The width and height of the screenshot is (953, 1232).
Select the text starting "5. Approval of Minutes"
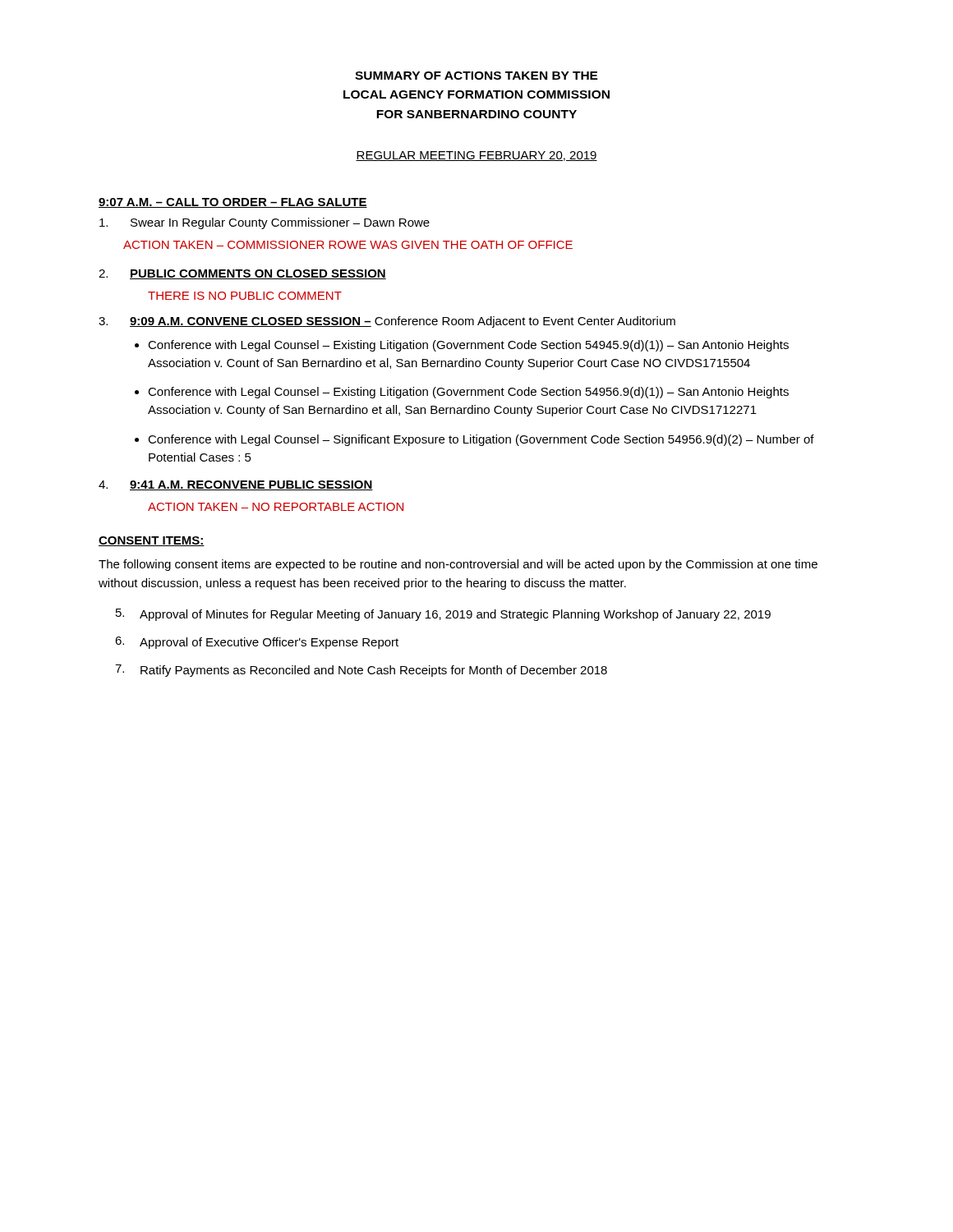coord(485,614)
